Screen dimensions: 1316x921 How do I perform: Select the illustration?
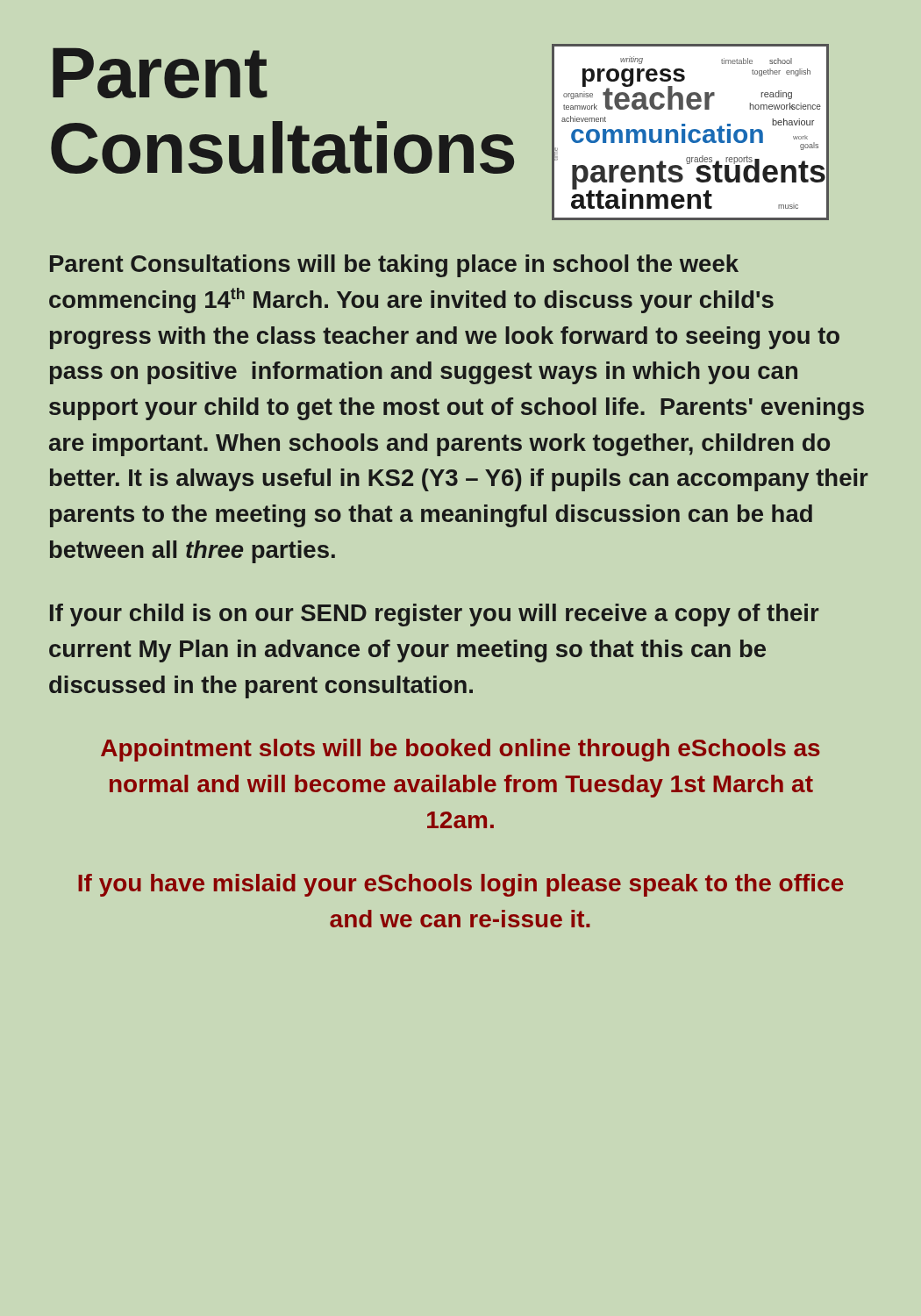coord(690,128)
